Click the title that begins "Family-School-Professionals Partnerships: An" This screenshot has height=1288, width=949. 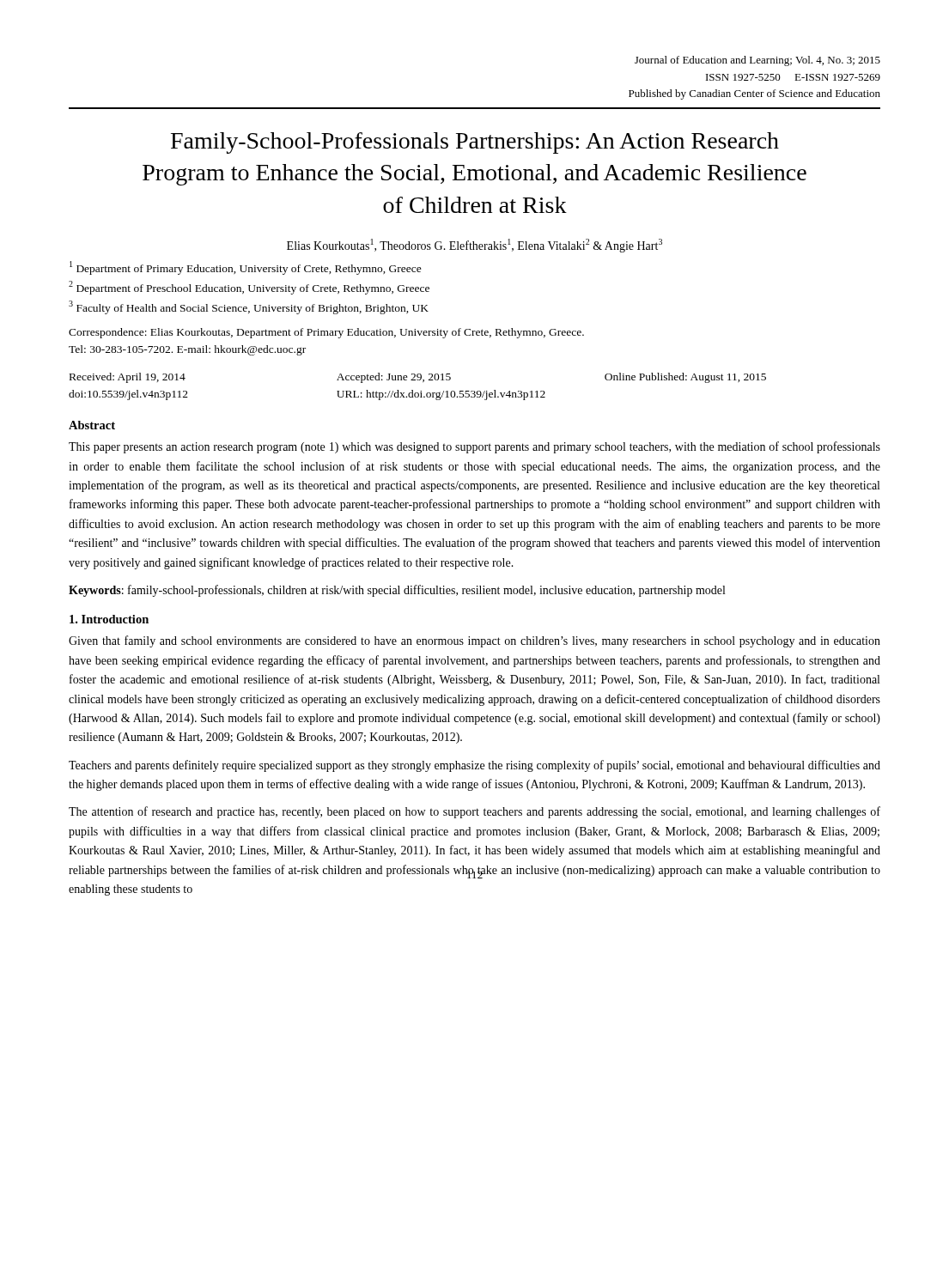(x=474, y=173)
